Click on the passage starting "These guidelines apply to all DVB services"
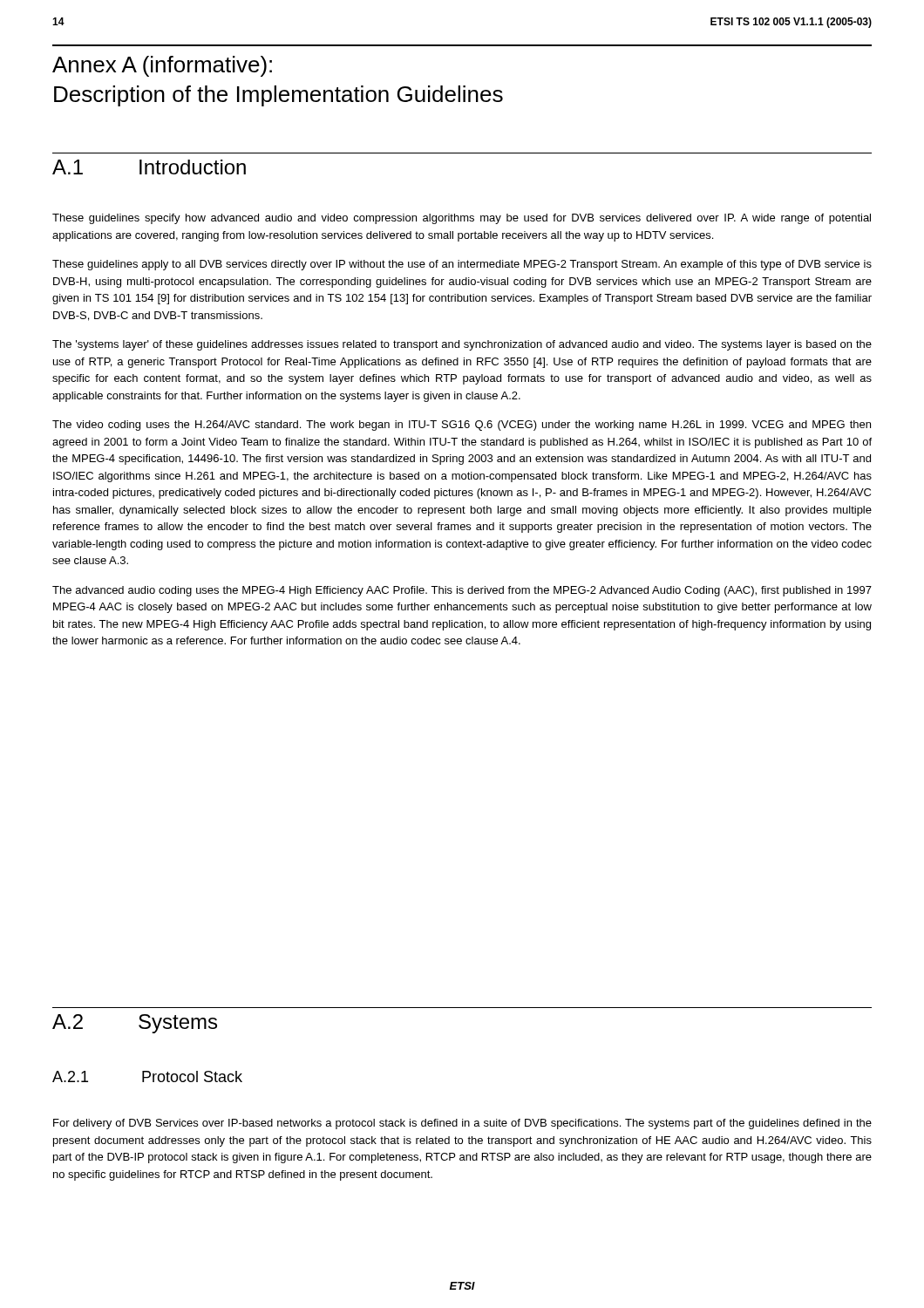This screenshot has height=1308, width=924. pos(462,289)
